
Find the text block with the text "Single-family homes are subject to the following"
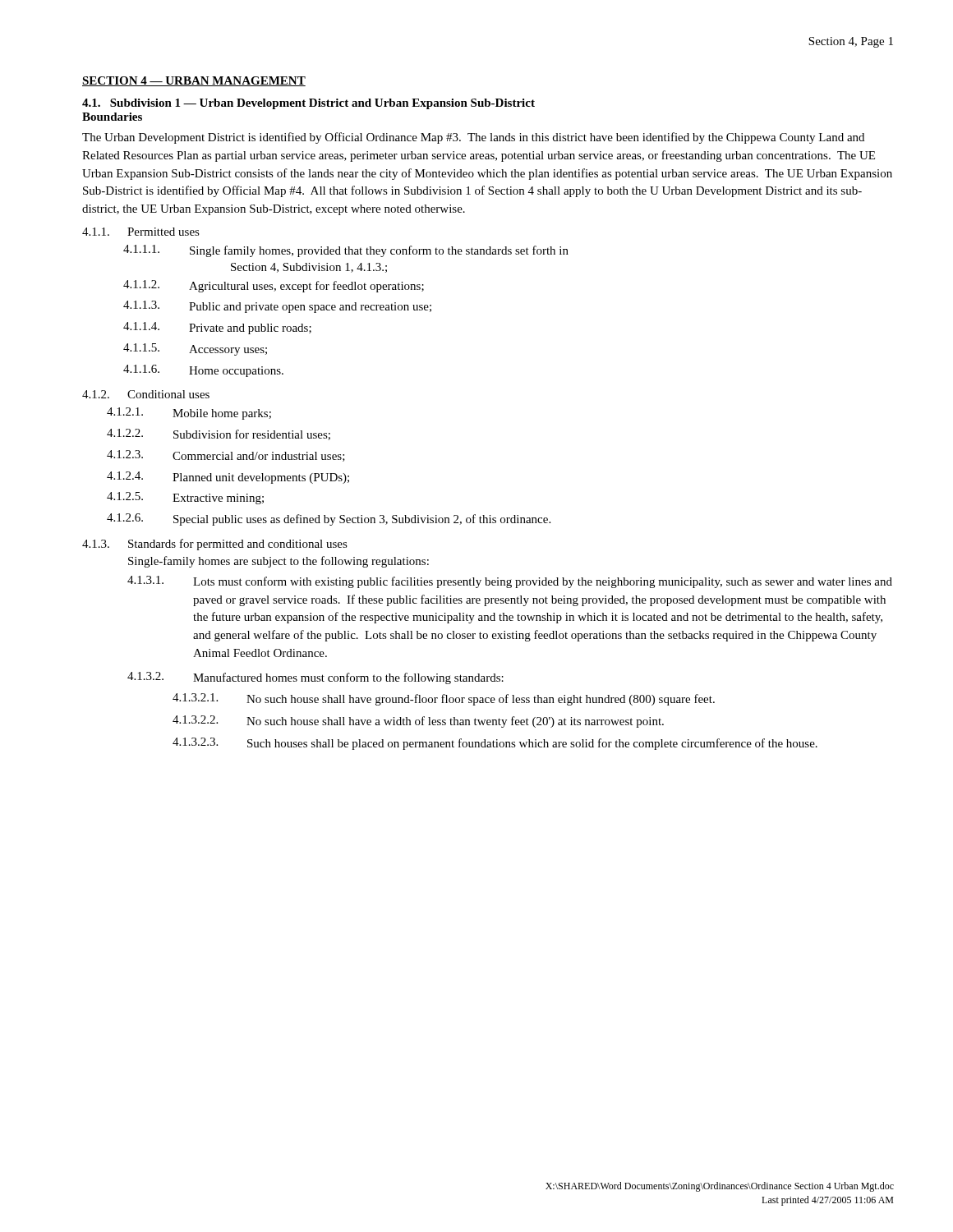pyautogui.click(x=278, y=561)
